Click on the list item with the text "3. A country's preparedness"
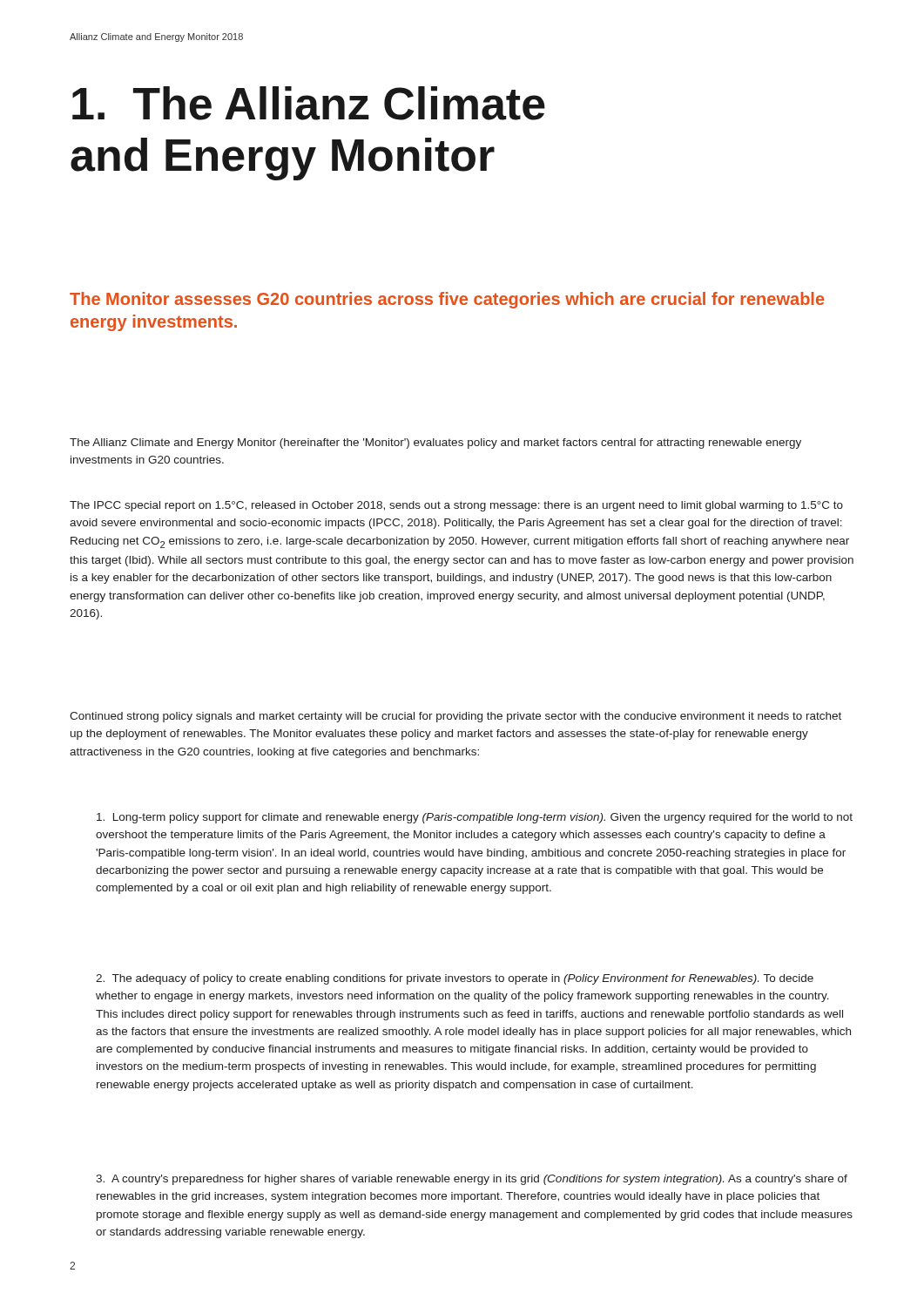 point(474,1205)
